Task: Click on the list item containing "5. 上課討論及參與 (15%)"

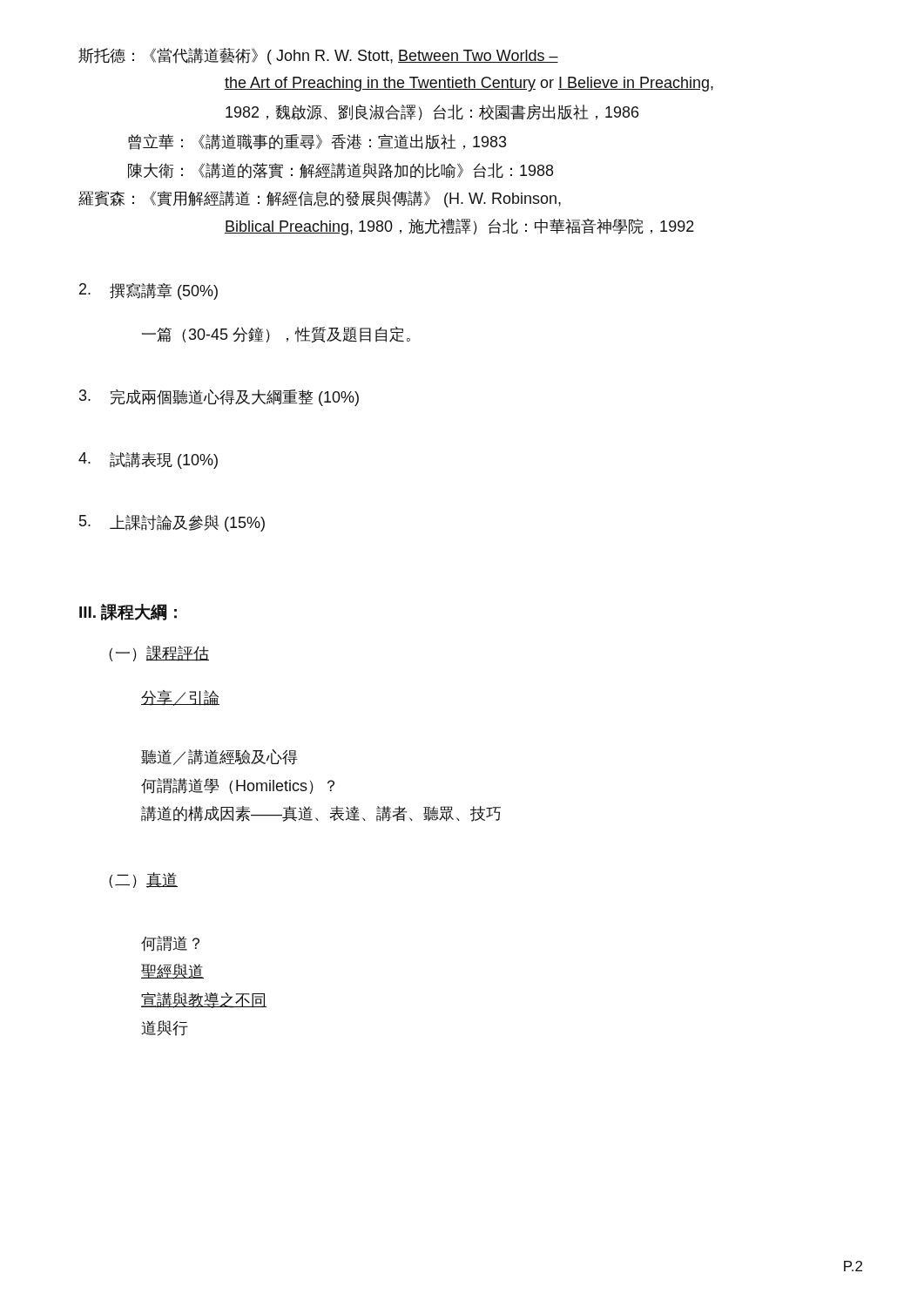Action: [x=172, y=523]
